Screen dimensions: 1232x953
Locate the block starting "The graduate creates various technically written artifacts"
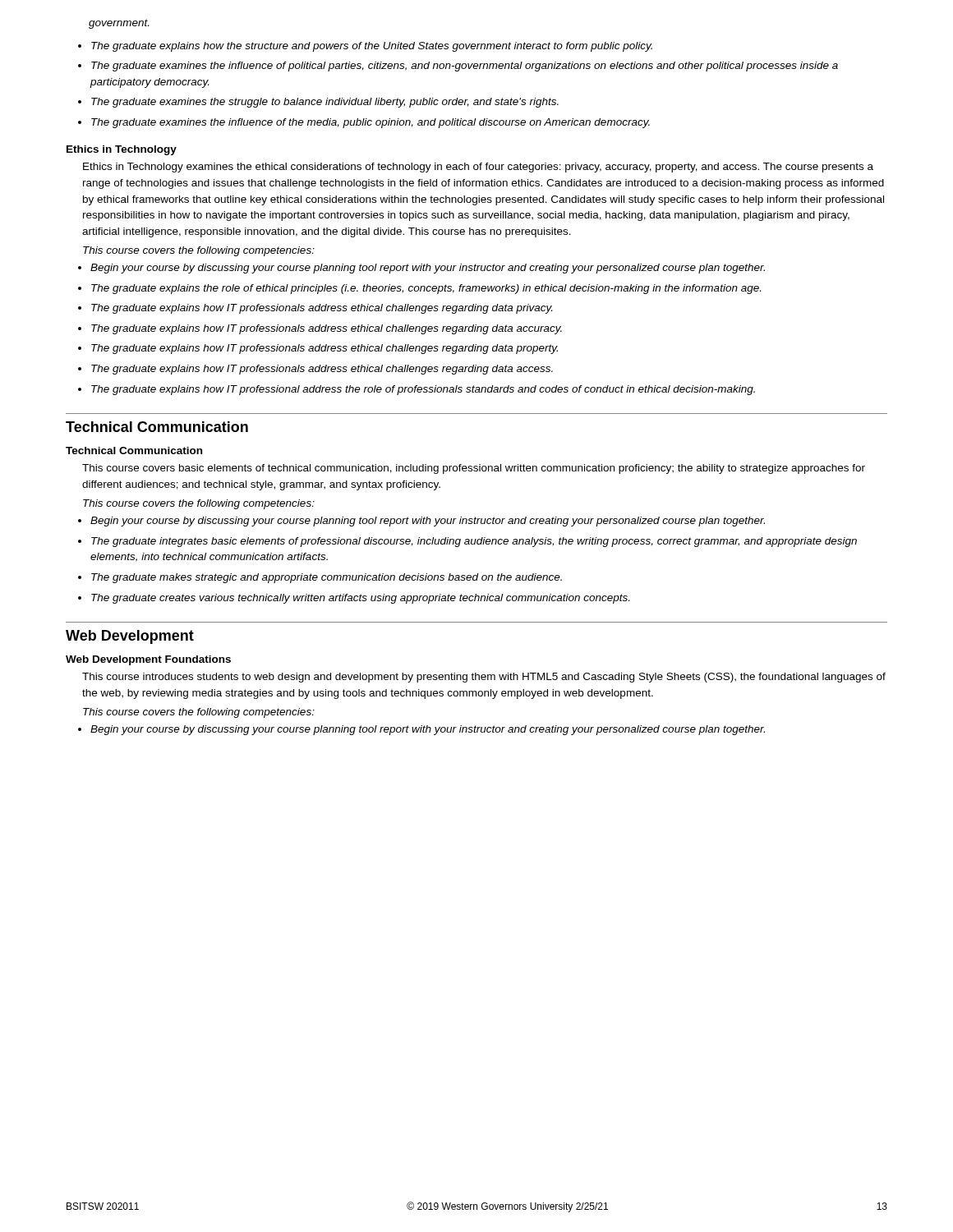[x=361, y=597]
